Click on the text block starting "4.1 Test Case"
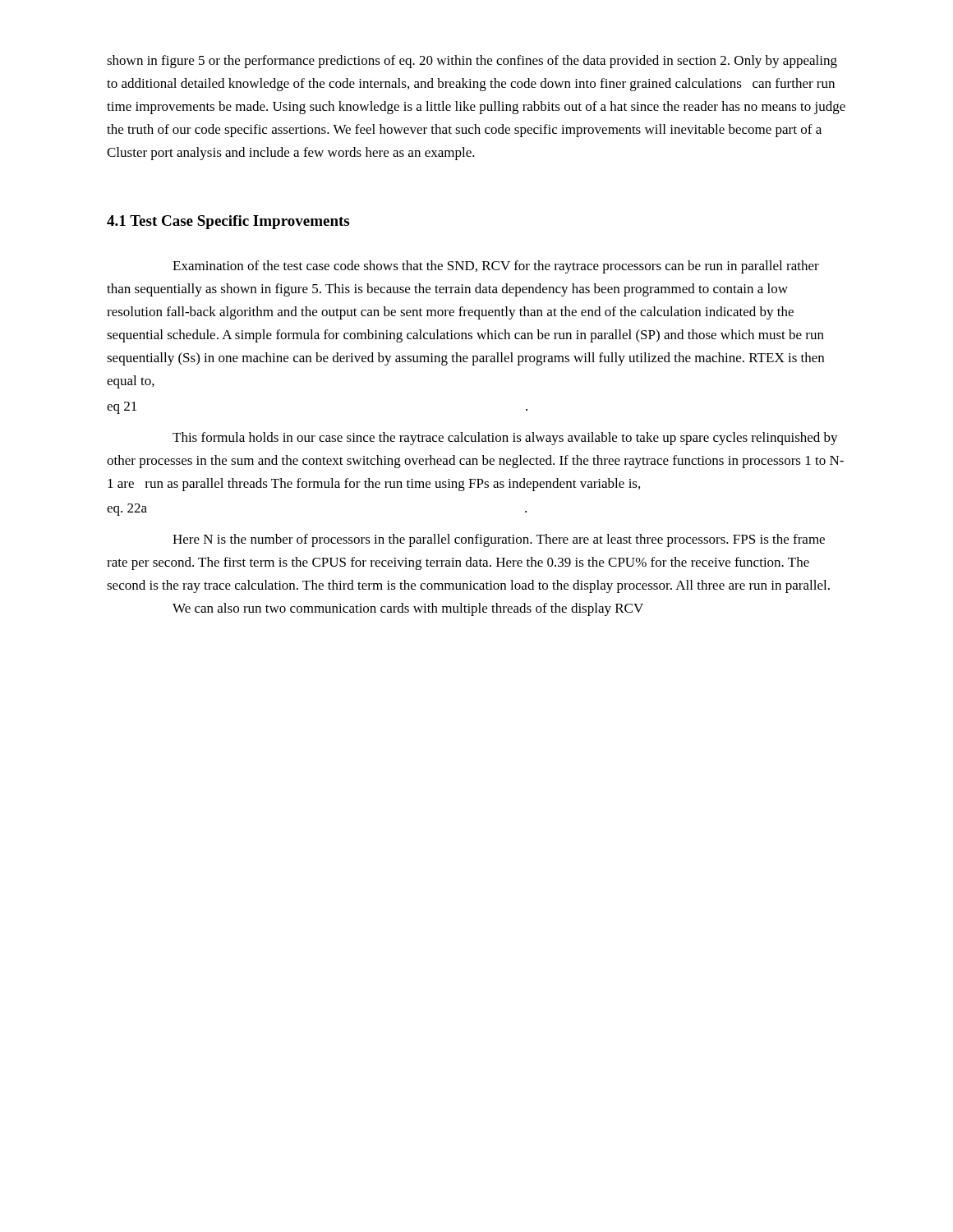Screen dimensions: 1232x953 pos(228,221)
